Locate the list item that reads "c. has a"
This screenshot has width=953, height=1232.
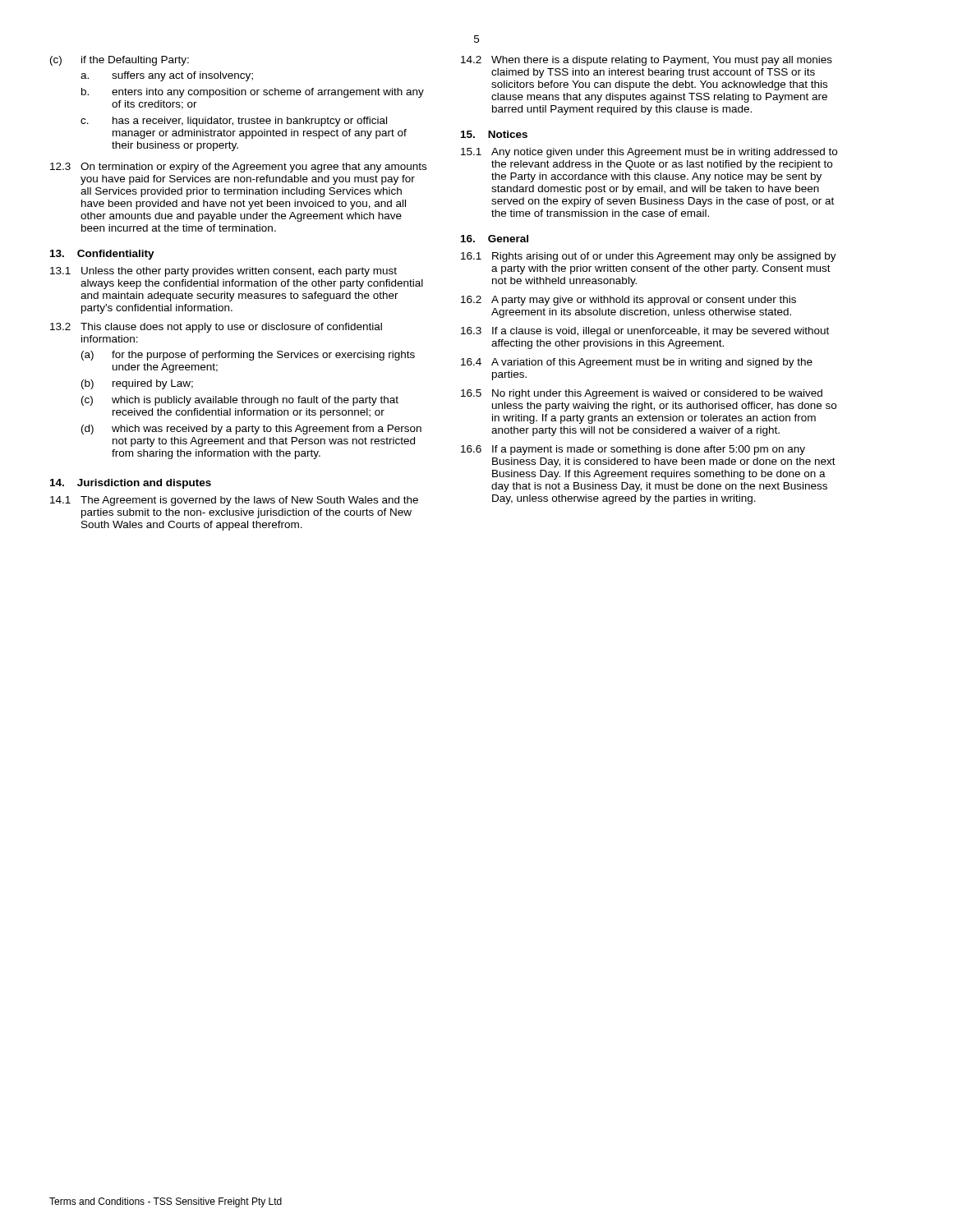click(254, 133)
